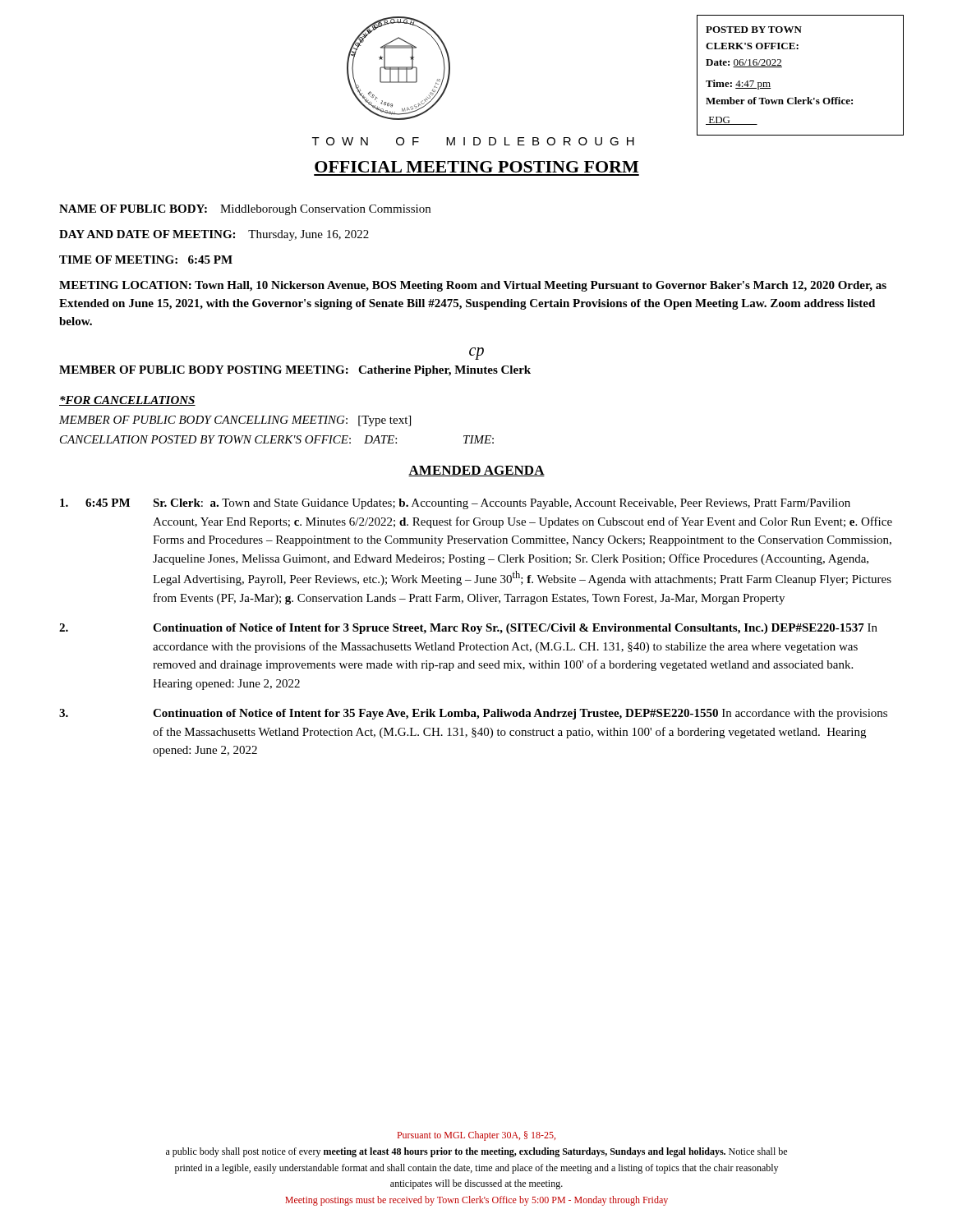Find the block on this page that starts "2. Continuation of Notice of Intent"

(x=476, y=656)
